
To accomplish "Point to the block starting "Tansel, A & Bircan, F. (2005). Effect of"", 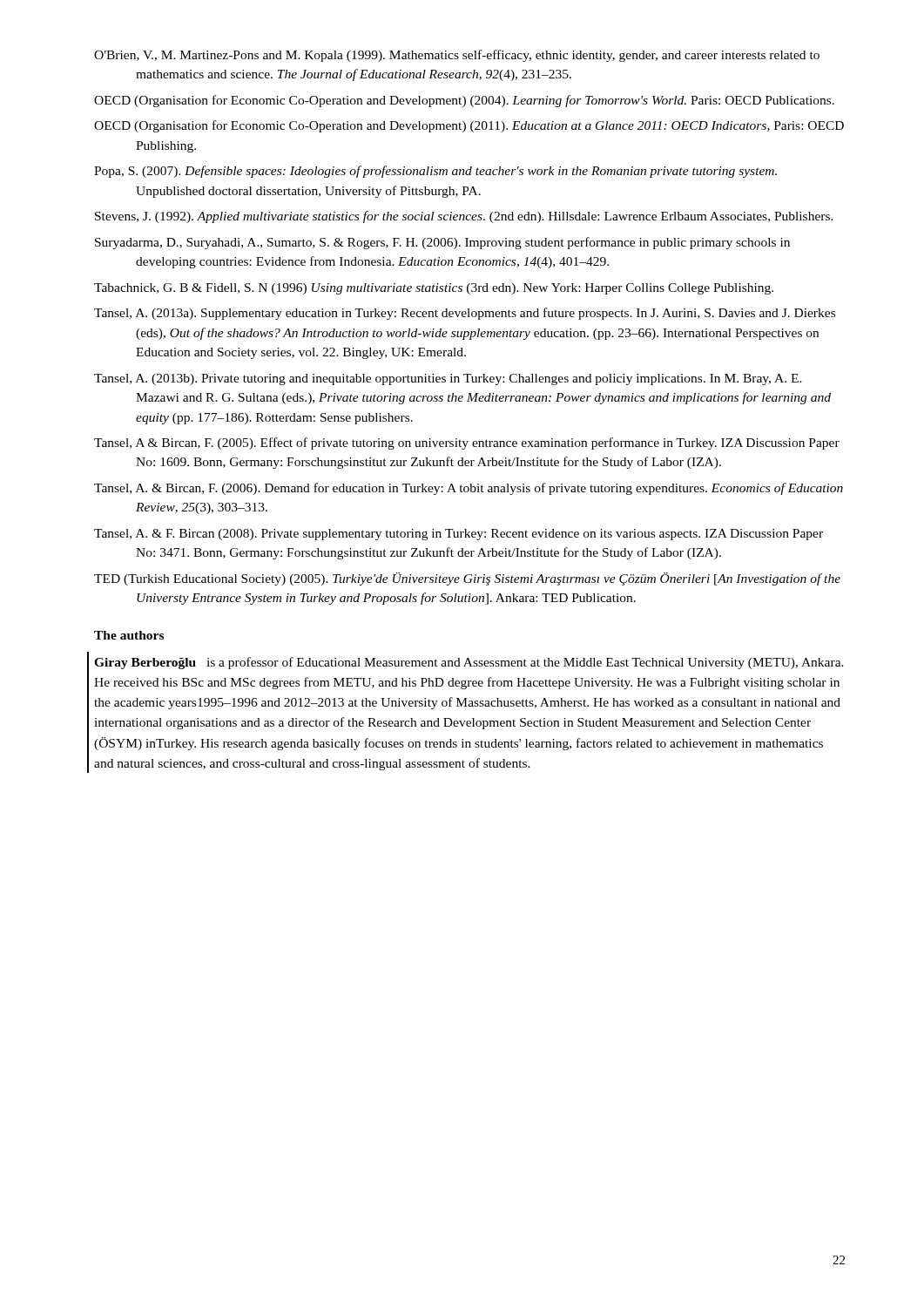I will click(x=467, y=452).
